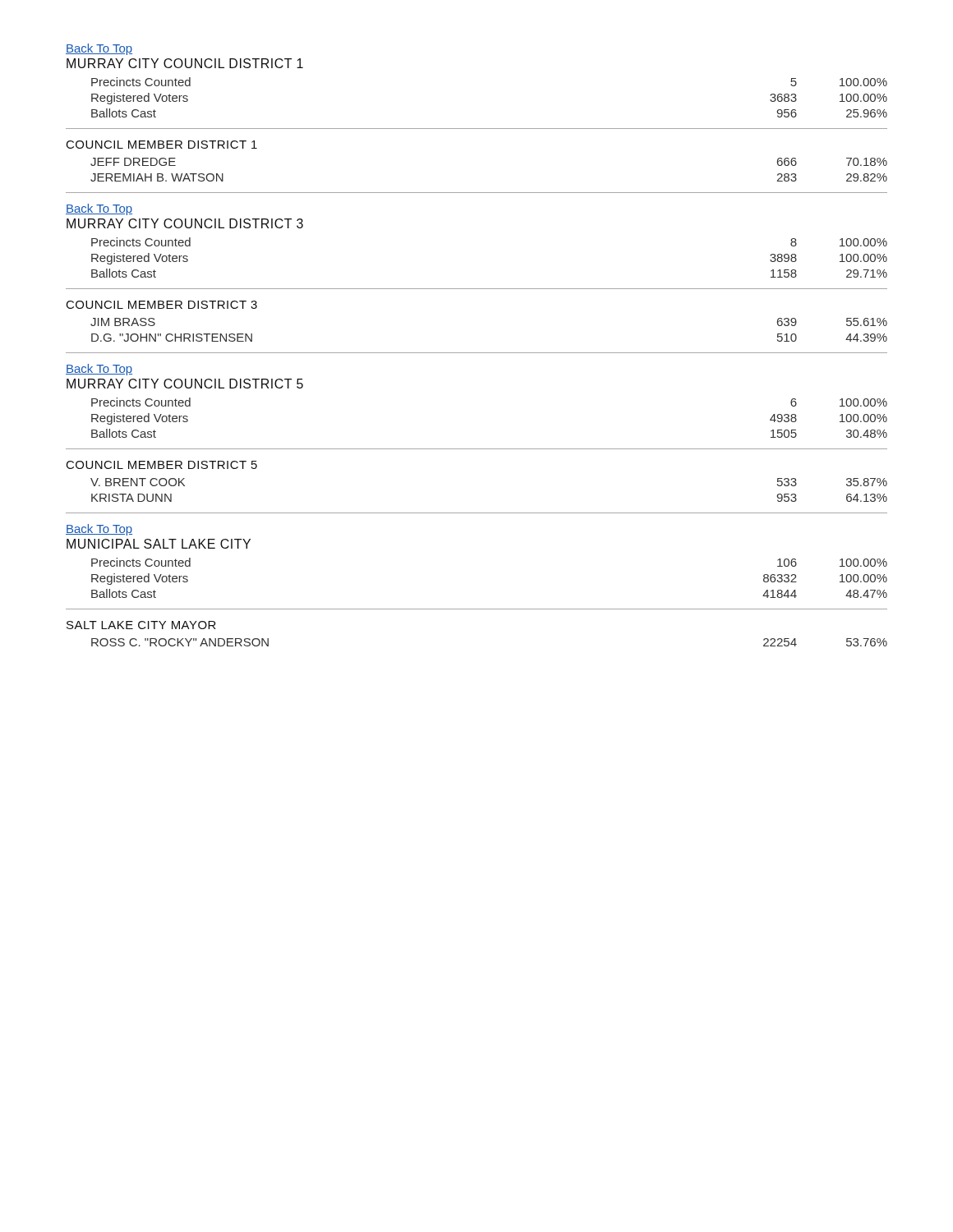Select the element starting "MURRAY CITY COUNCIL DISTRICT 1"
953x1232 pixels.
click(185, 64)
